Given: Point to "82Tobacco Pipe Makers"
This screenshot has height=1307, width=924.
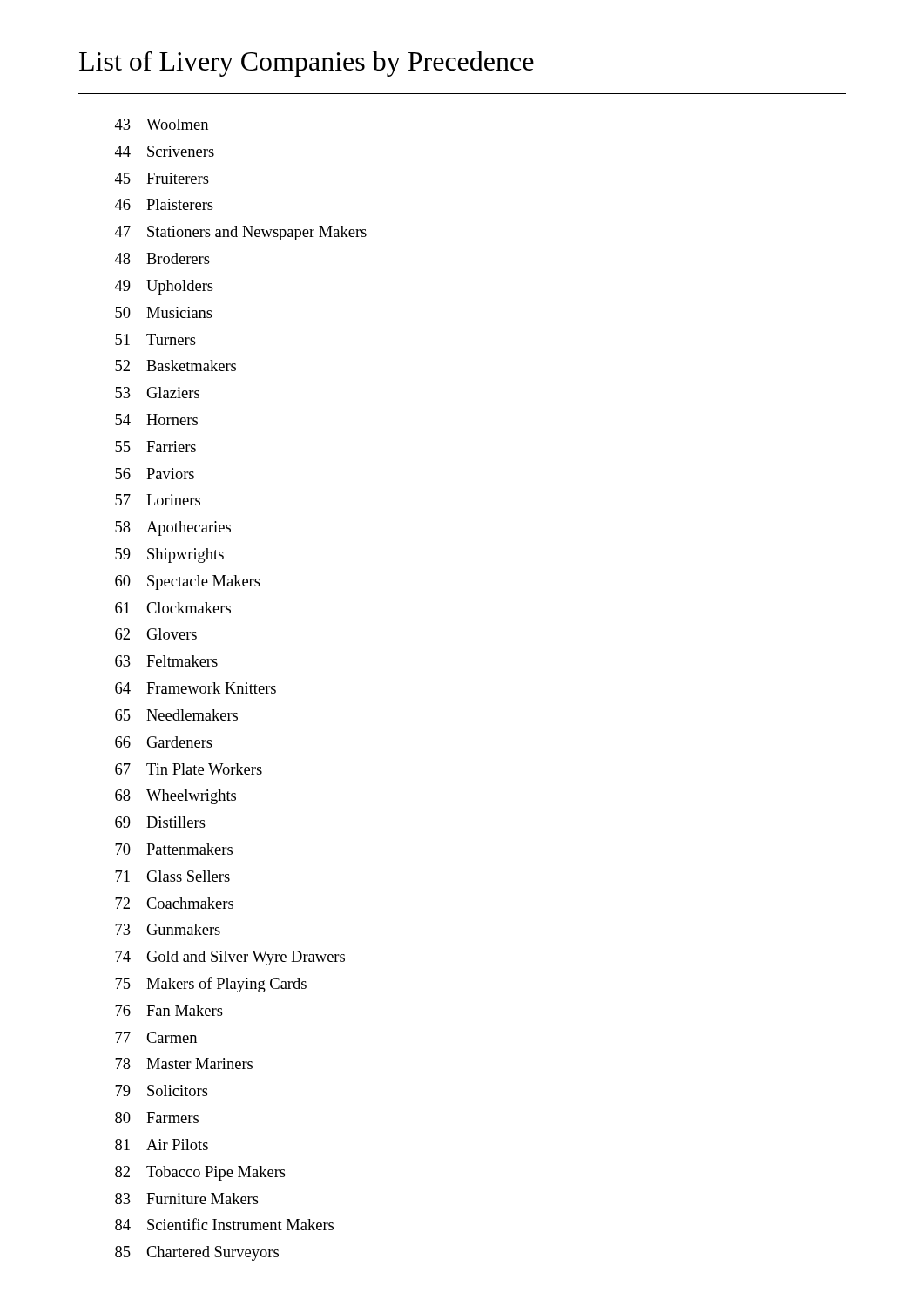Looking at the screenshot, I should click(x=182, y=1172).
